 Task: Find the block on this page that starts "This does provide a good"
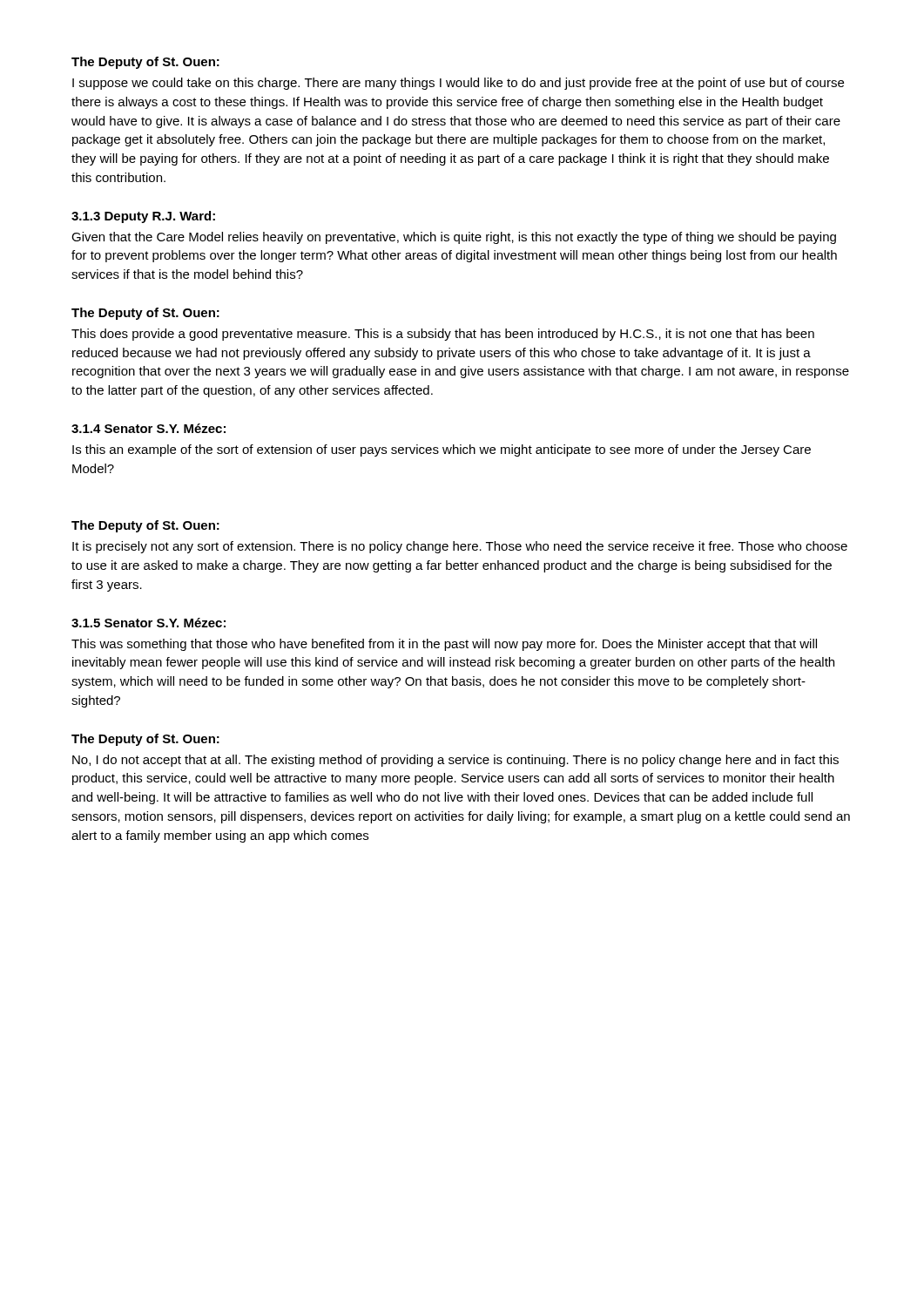pos(460,362)
